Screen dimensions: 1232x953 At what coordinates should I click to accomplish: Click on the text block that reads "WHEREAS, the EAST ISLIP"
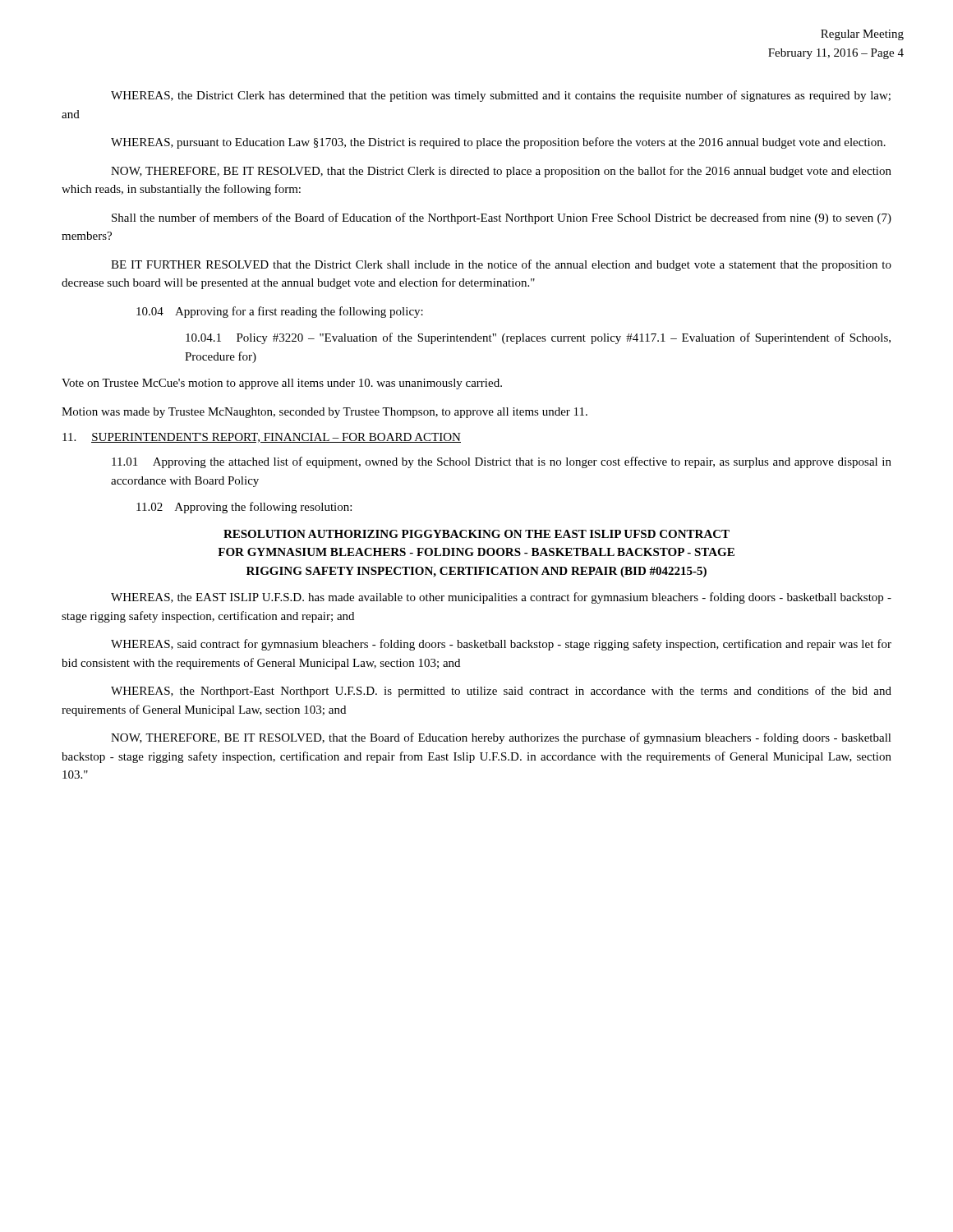coord(476,607)
